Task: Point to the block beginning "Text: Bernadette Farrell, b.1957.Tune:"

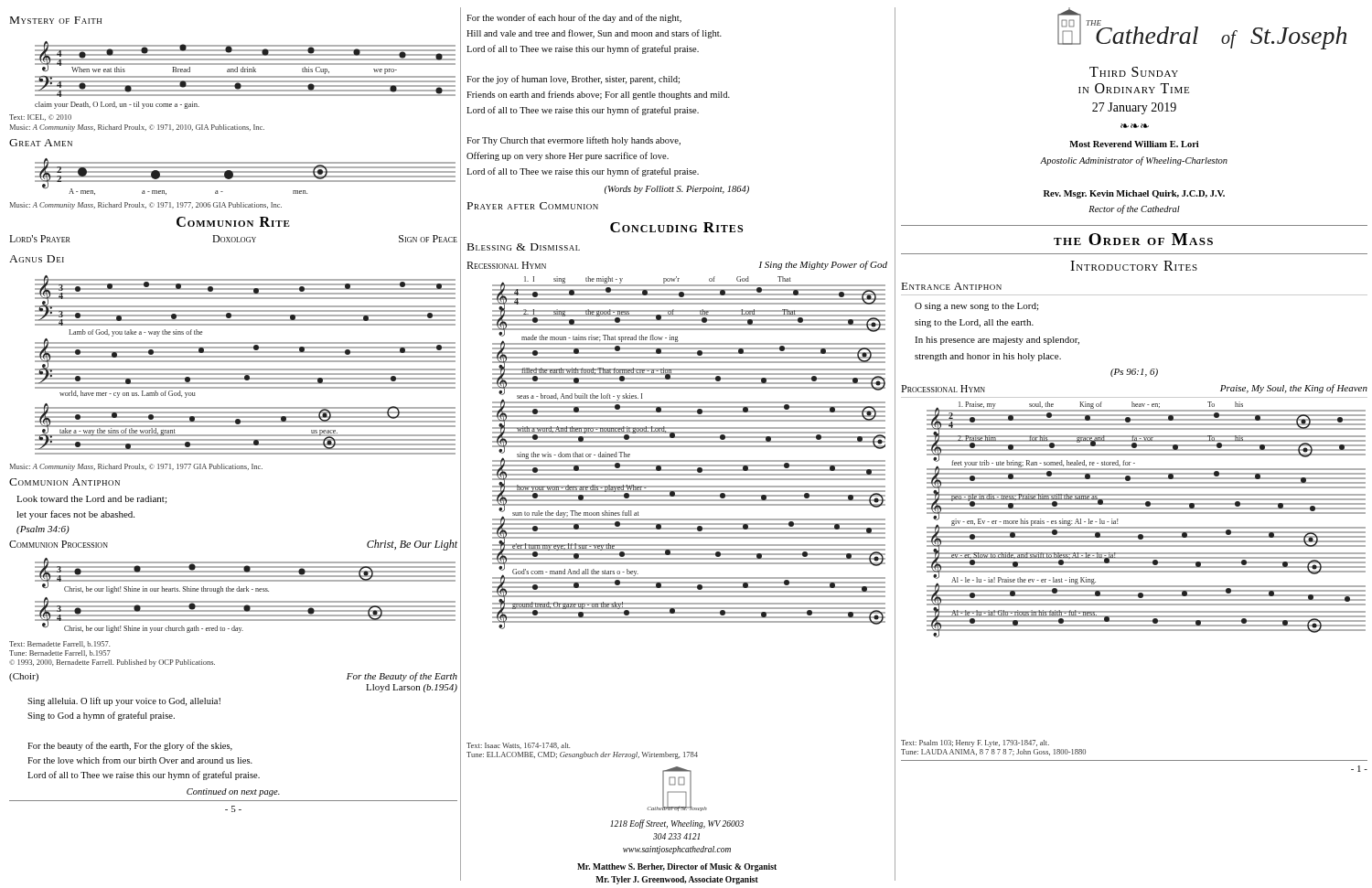Action: click(x=59, y=644)
